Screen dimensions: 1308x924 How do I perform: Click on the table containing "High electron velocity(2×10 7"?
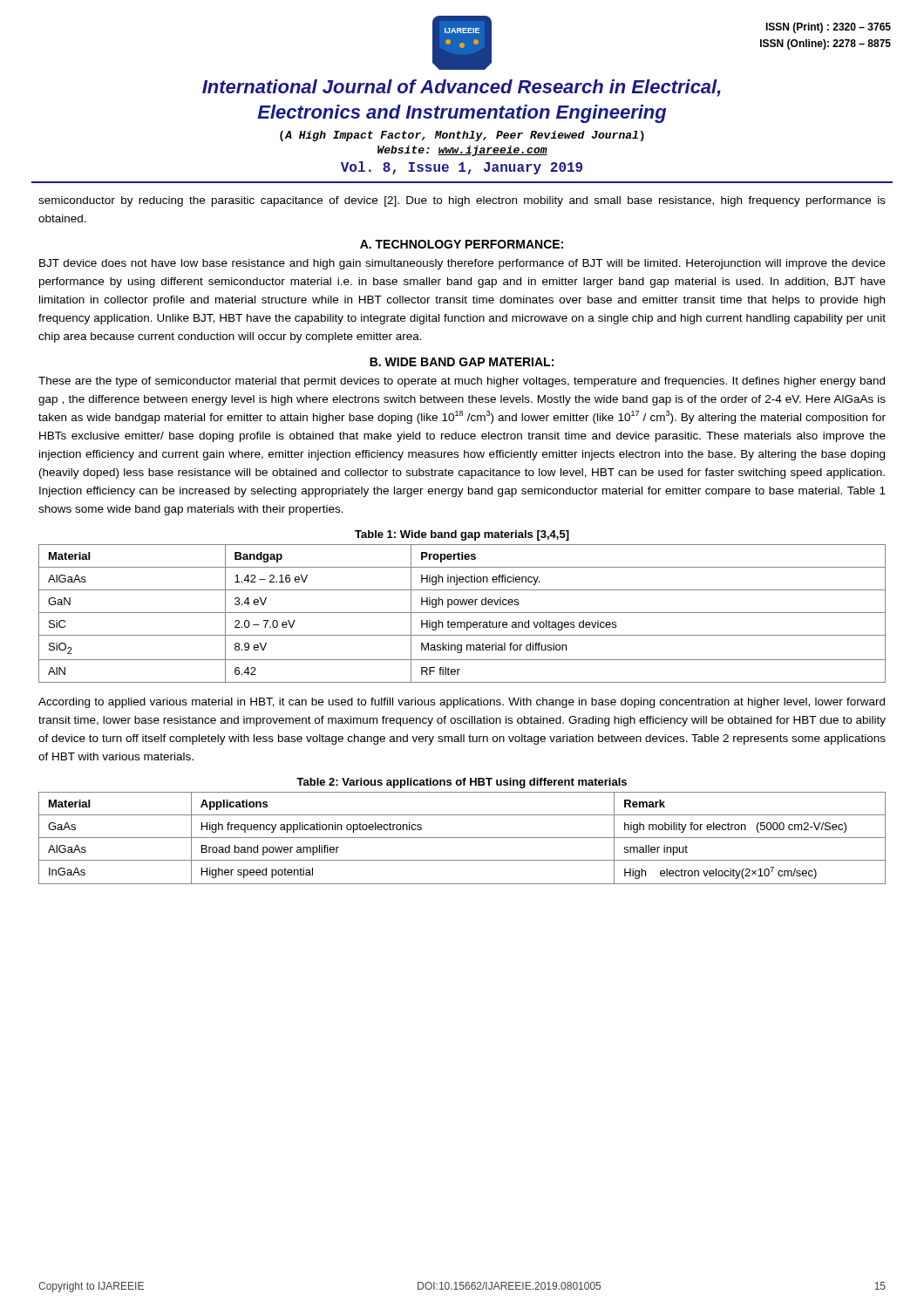click(462, 838)
